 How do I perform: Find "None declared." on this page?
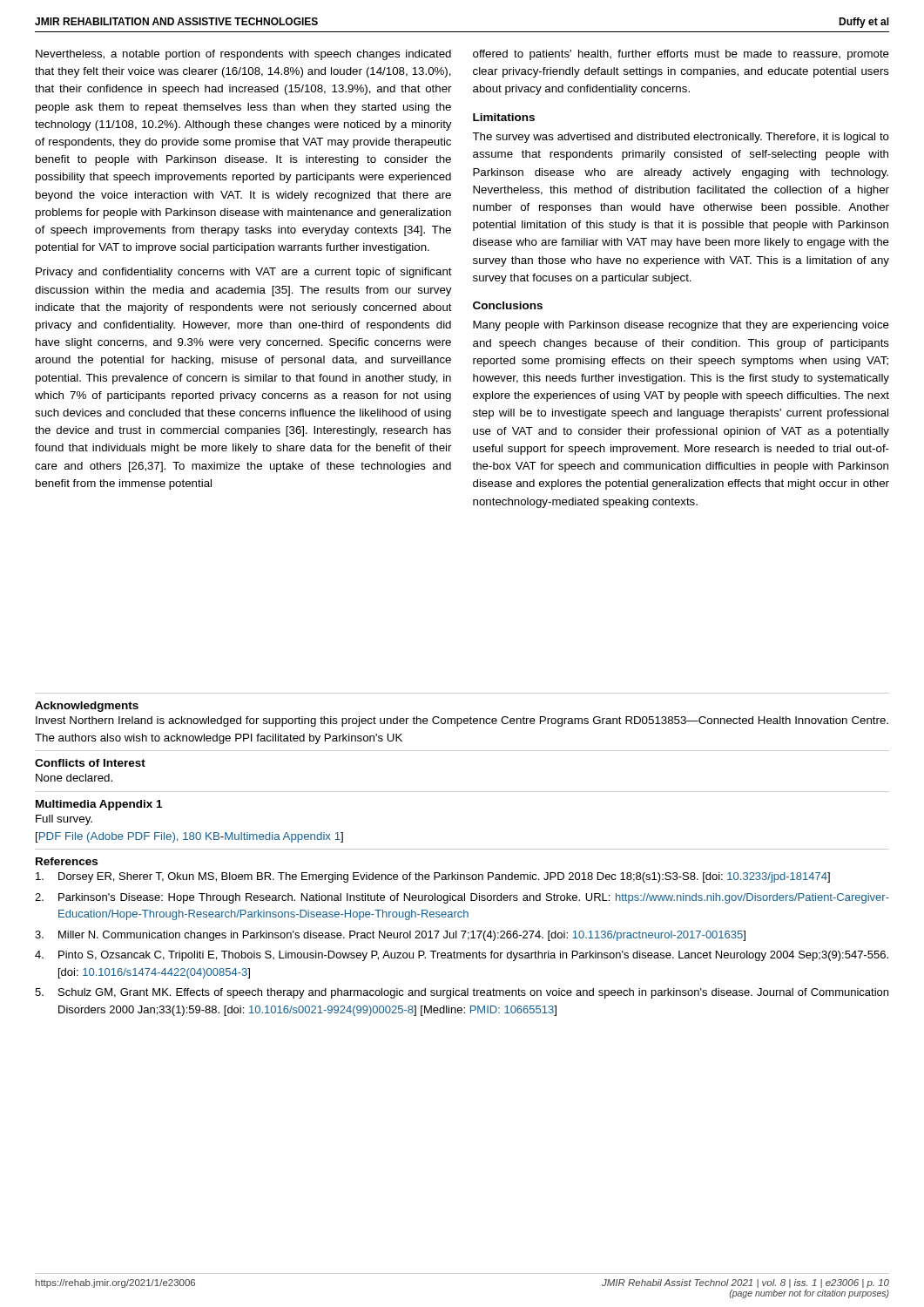[74, 778]
